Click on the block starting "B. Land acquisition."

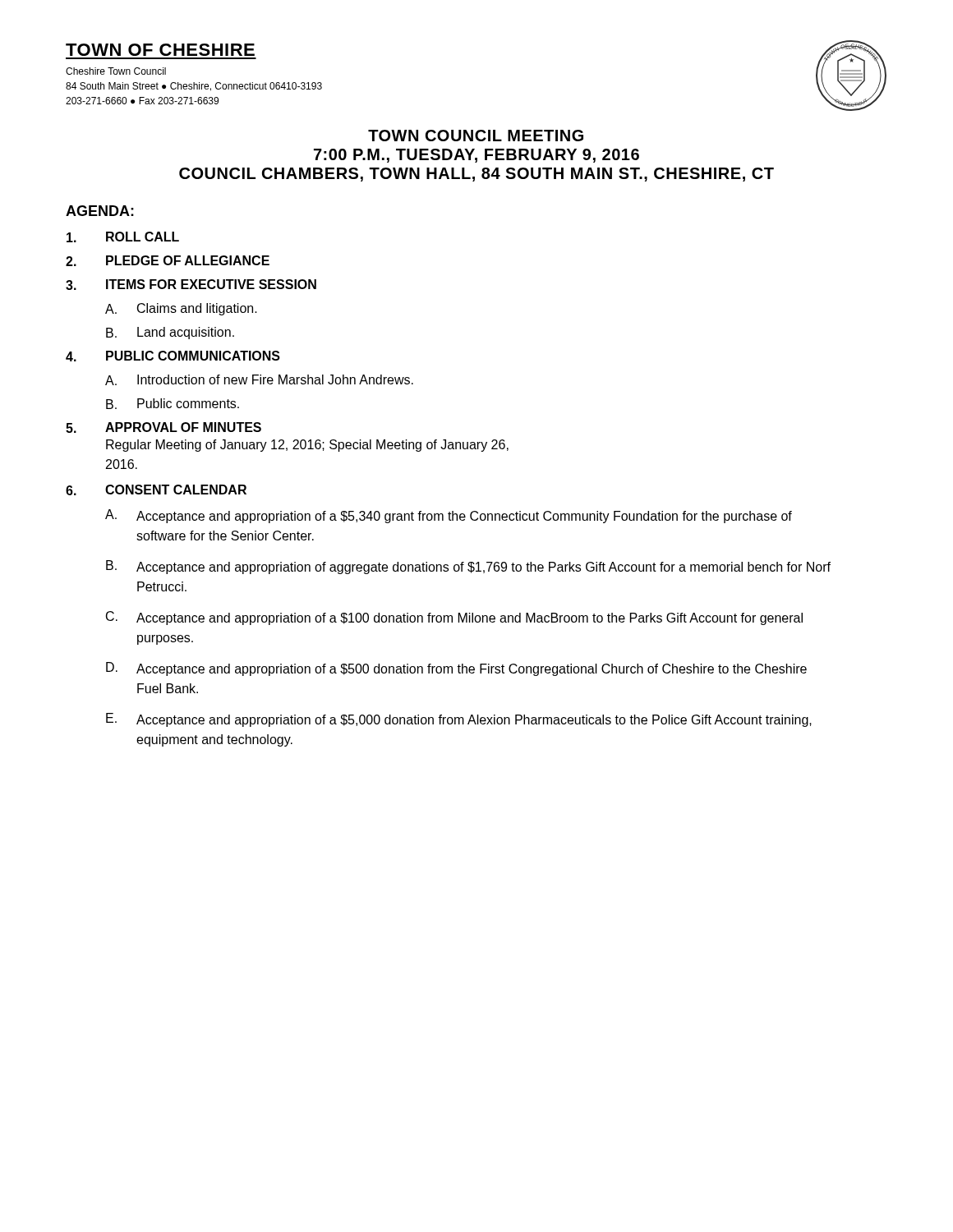(170, 333)
